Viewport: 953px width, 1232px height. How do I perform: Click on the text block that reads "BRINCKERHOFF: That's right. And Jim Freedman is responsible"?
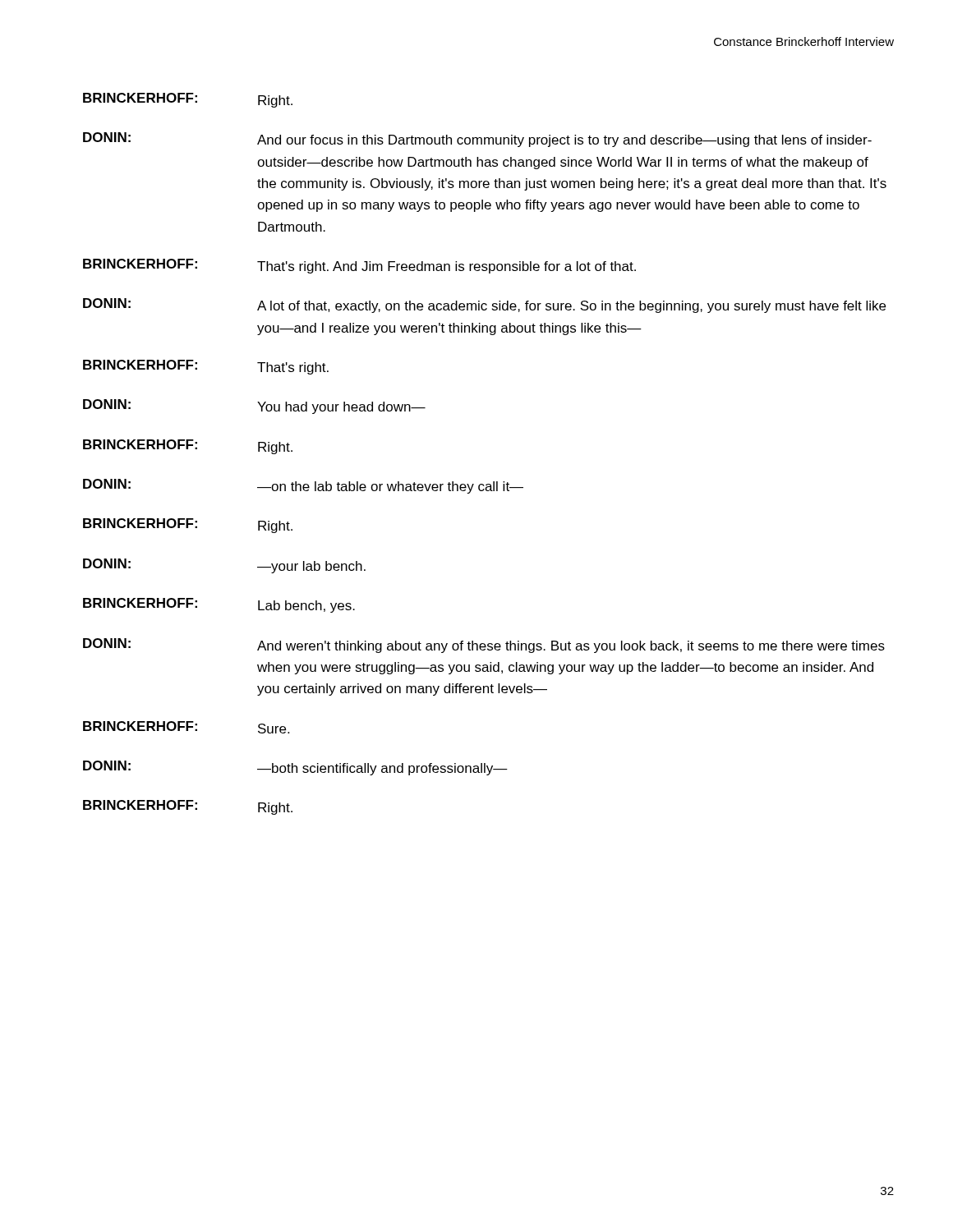tap(485, 267)
